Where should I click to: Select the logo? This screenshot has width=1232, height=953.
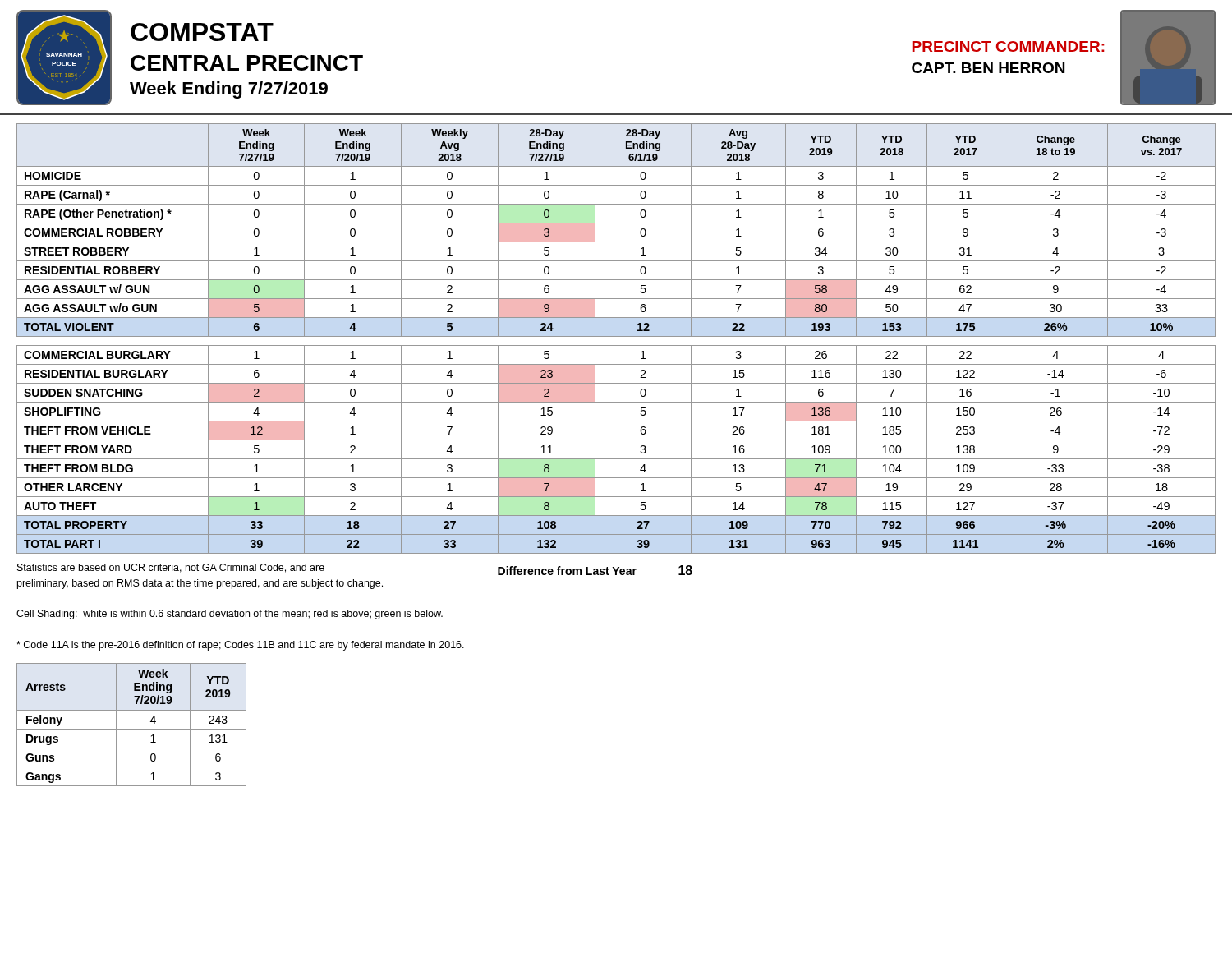pos(64,57)
